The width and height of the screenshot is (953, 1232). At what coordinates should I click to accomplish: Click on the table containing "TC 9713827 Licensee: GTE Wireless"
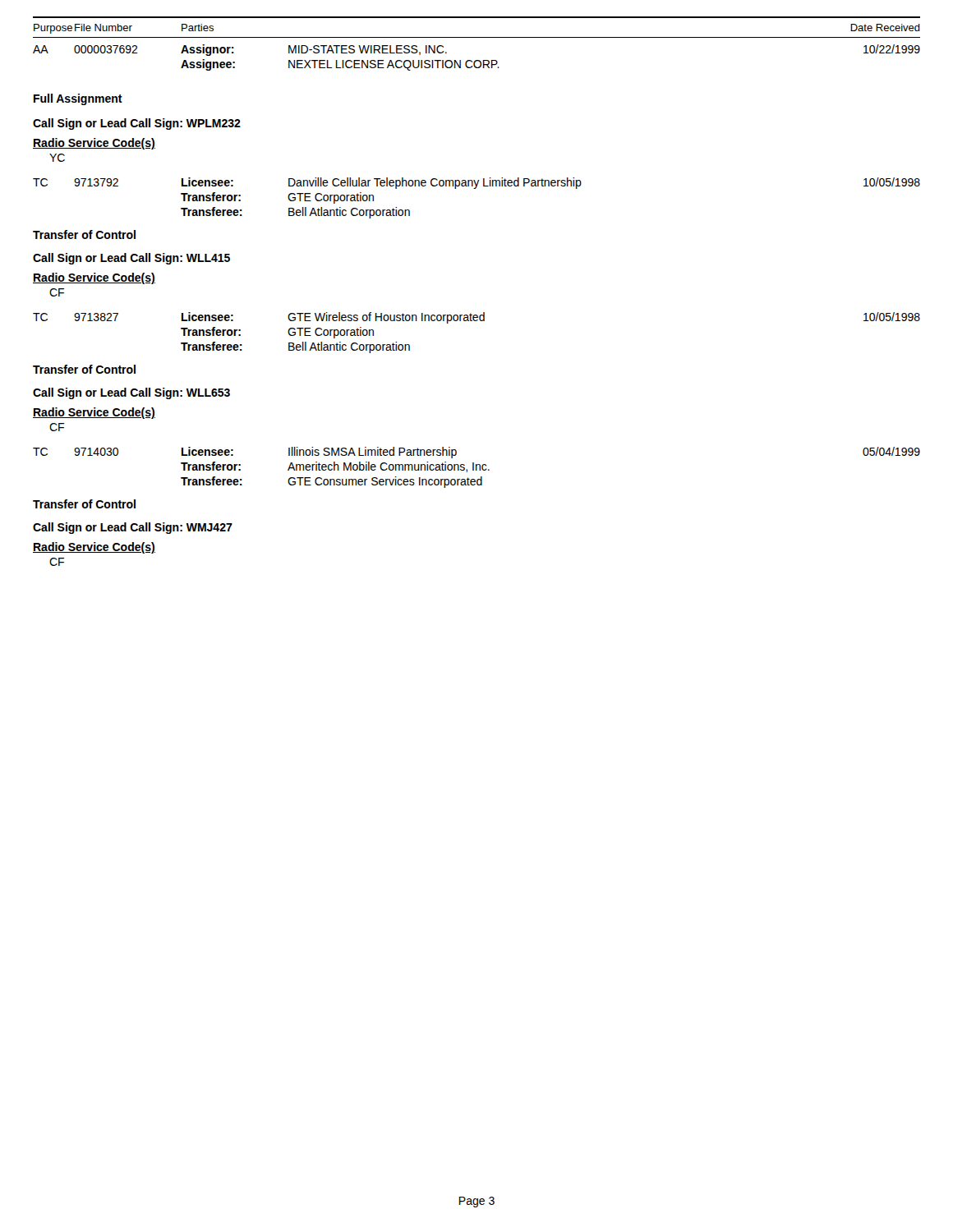[x=476, y=333]
